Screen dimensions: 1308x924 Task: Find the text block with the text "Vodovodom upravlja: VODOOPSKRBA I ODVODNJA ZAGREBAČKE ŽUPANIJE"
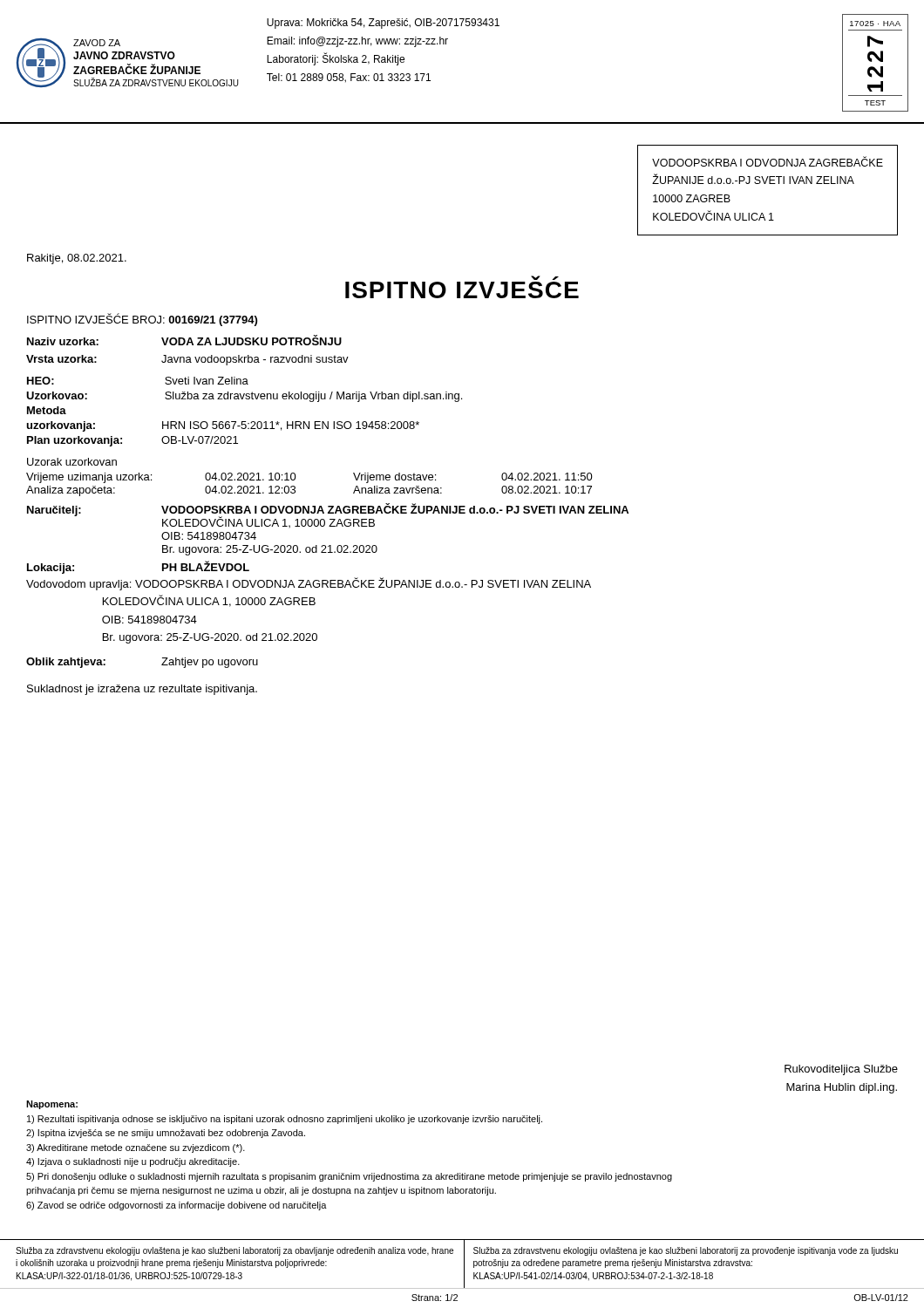[x=309, y=610]
